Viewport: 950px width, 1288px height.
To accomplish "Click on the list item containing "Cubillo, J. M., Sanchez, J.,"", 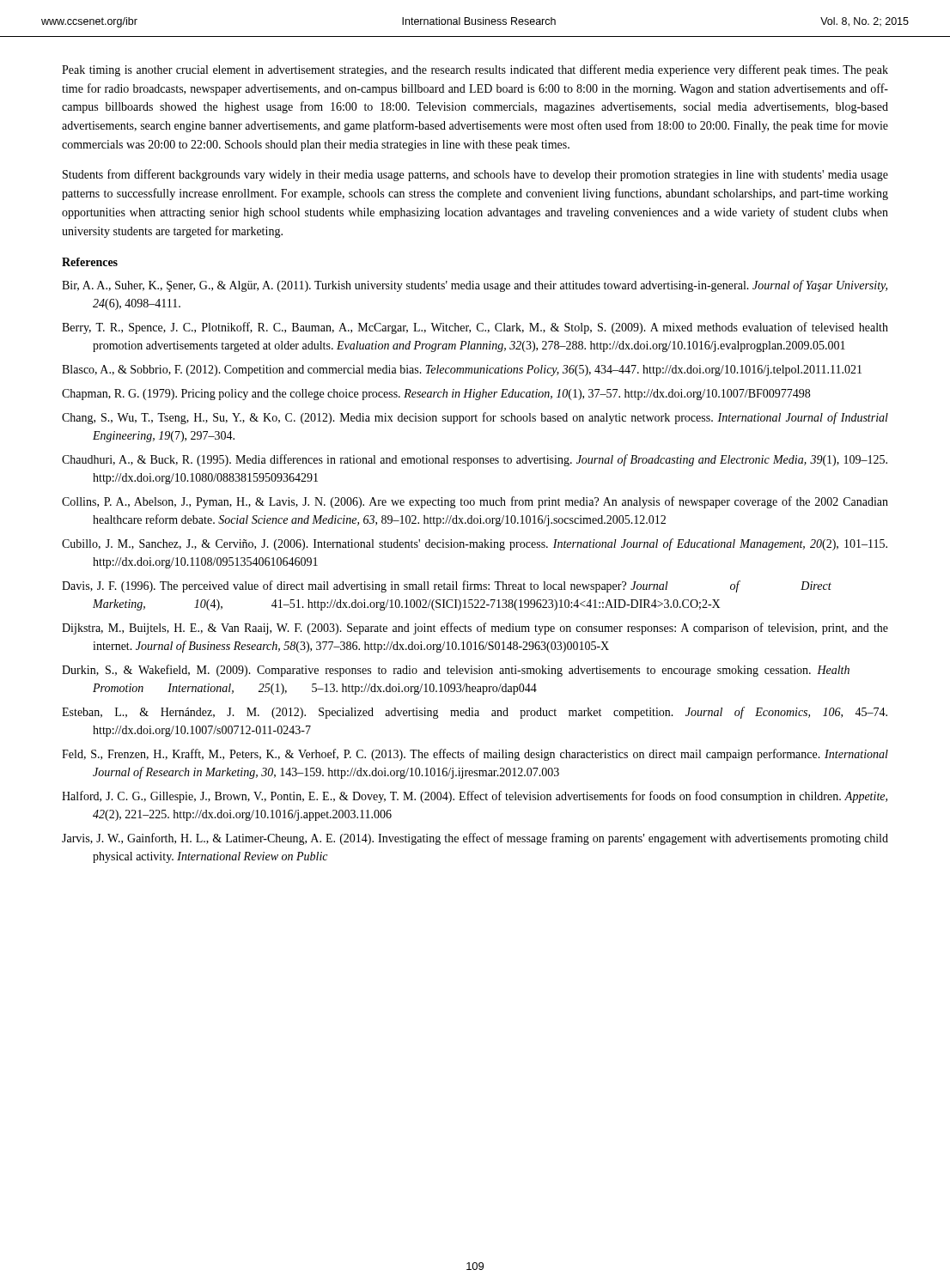I will point(475,553).
